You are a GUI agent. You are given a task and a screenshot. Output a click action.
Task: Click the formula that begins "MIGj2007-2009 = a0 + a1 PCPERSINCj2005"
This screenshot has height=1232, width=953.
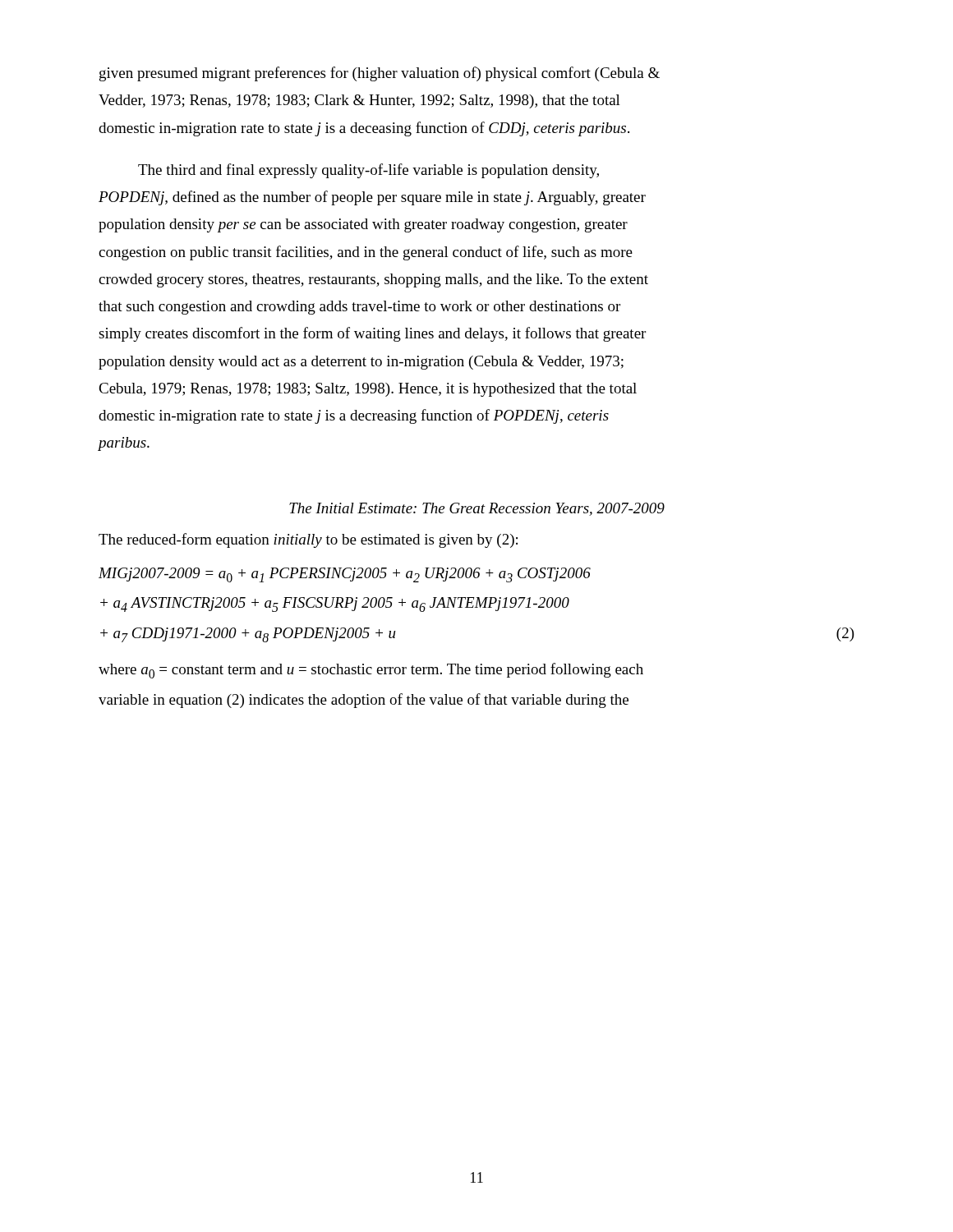coord(476,604)
